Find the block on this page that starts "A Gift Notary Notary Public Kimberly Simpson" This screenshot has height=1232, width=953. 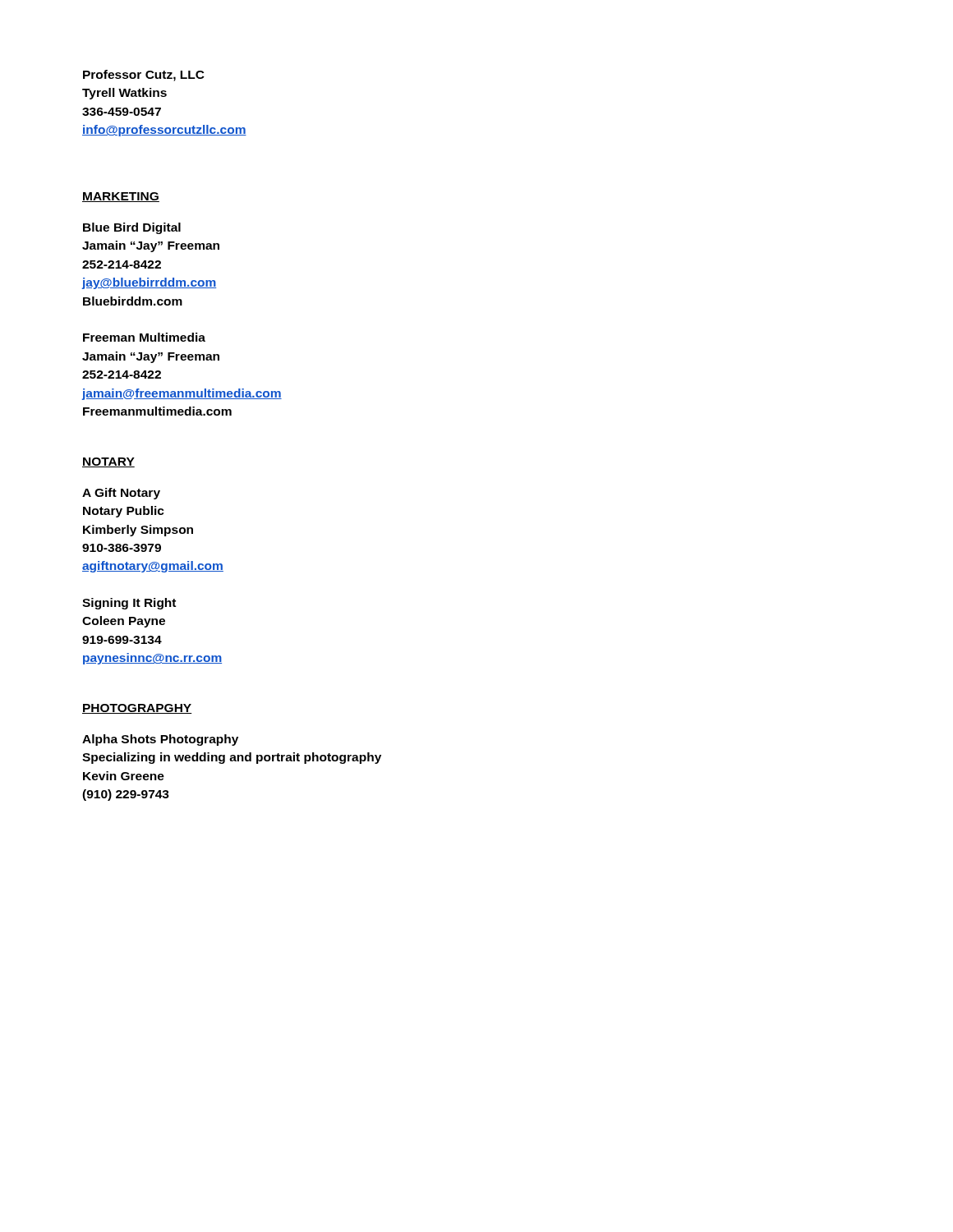[121, 494]
